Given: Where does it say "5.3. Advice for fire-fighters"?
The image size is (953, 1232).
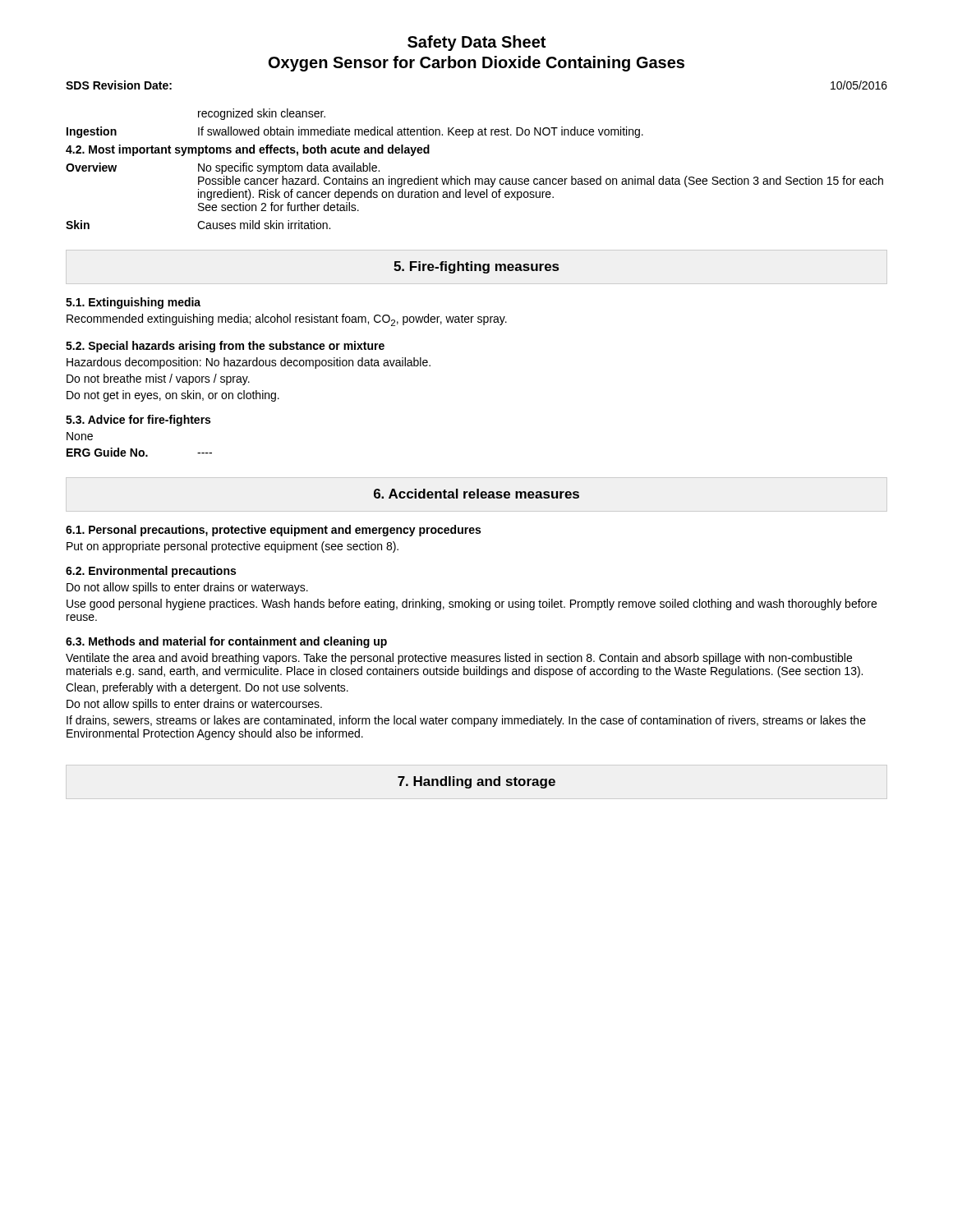Looking at the screenshot, I should (138, 420).
